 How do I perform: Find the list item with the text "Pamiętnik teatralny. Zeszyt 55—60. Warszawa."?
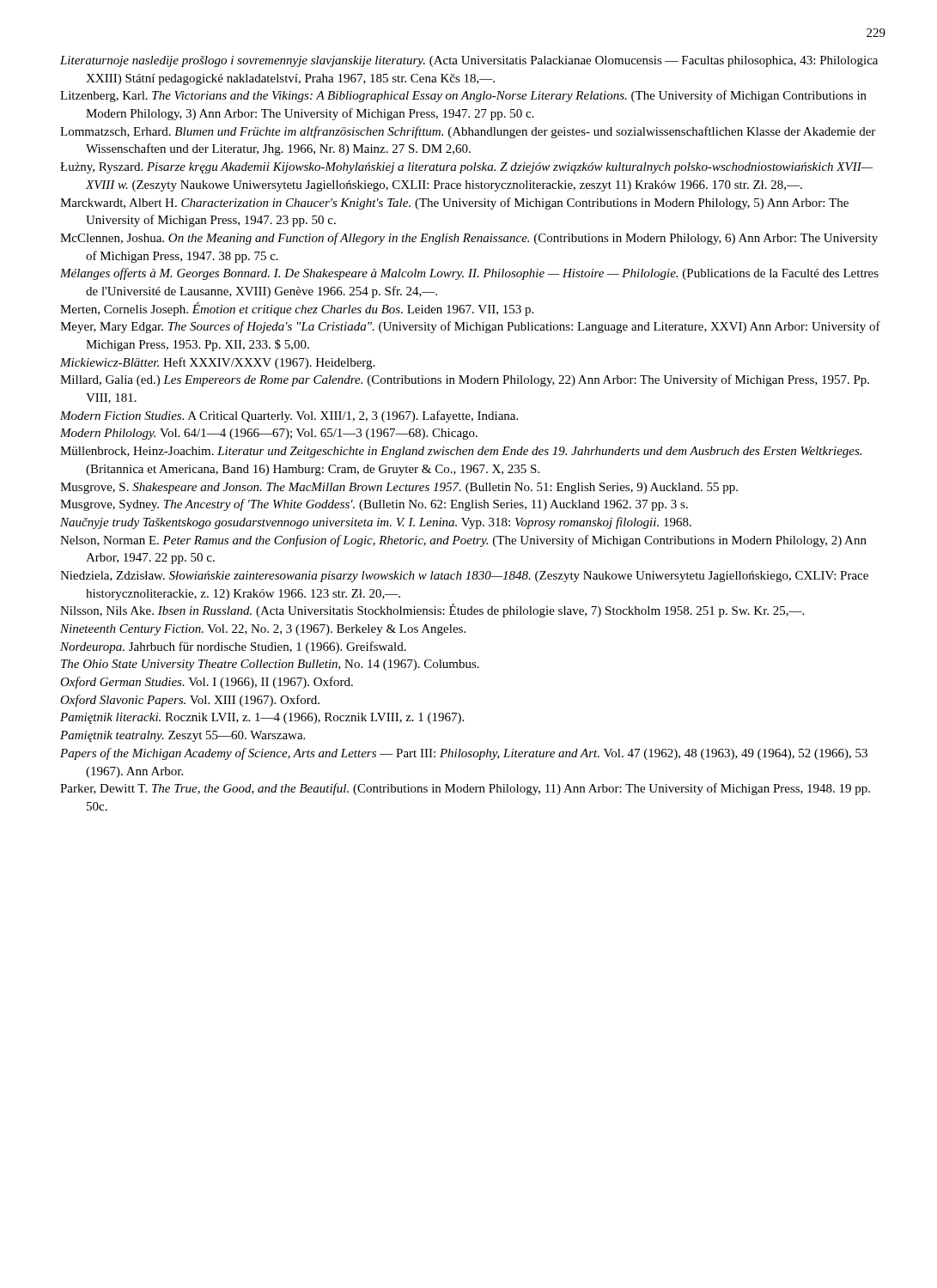[183, 735]
